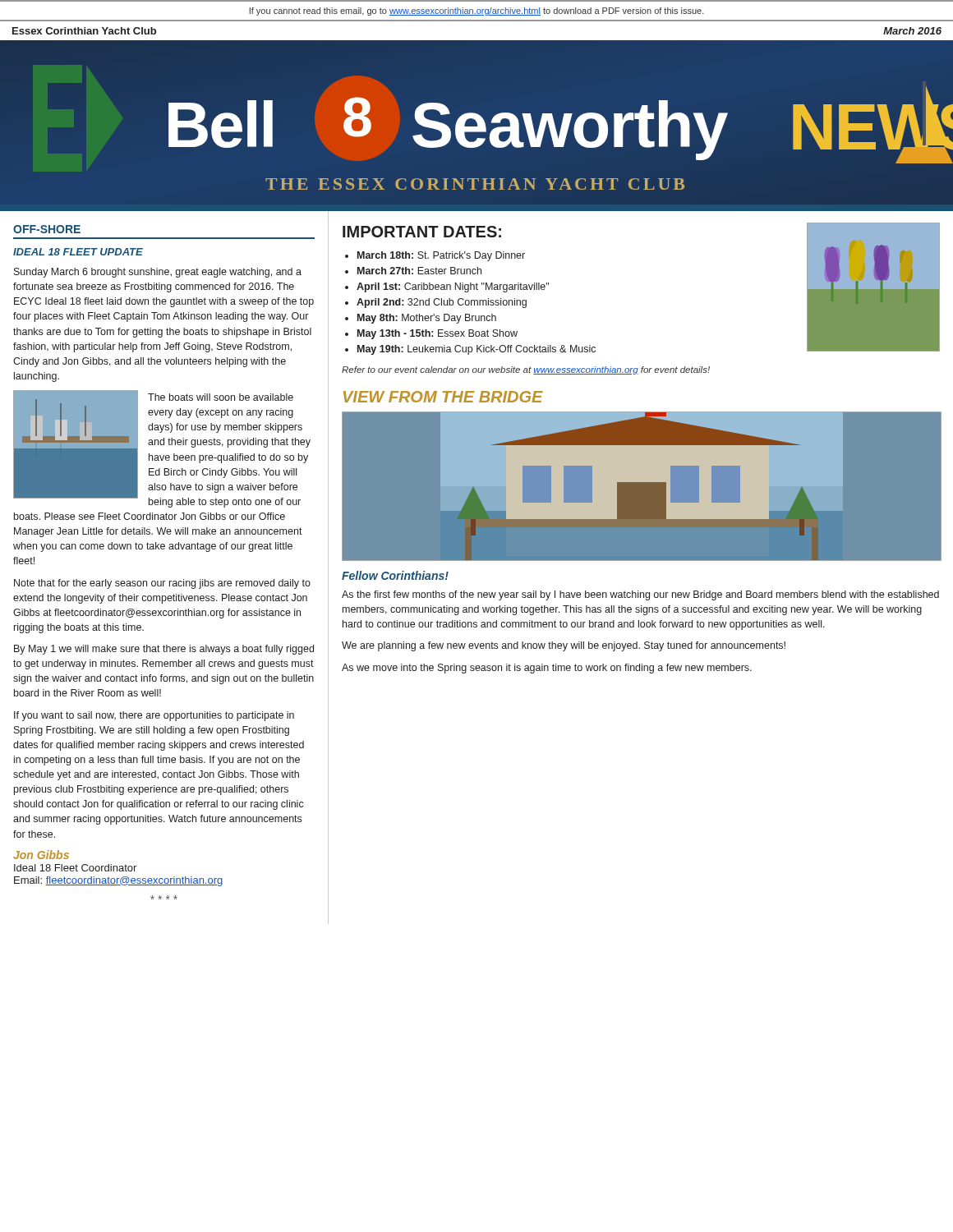Locate the region starting "March 27th: Easter Brunch"
The height and width of the screenshot is (1232, 953).
tap(419, 271)
